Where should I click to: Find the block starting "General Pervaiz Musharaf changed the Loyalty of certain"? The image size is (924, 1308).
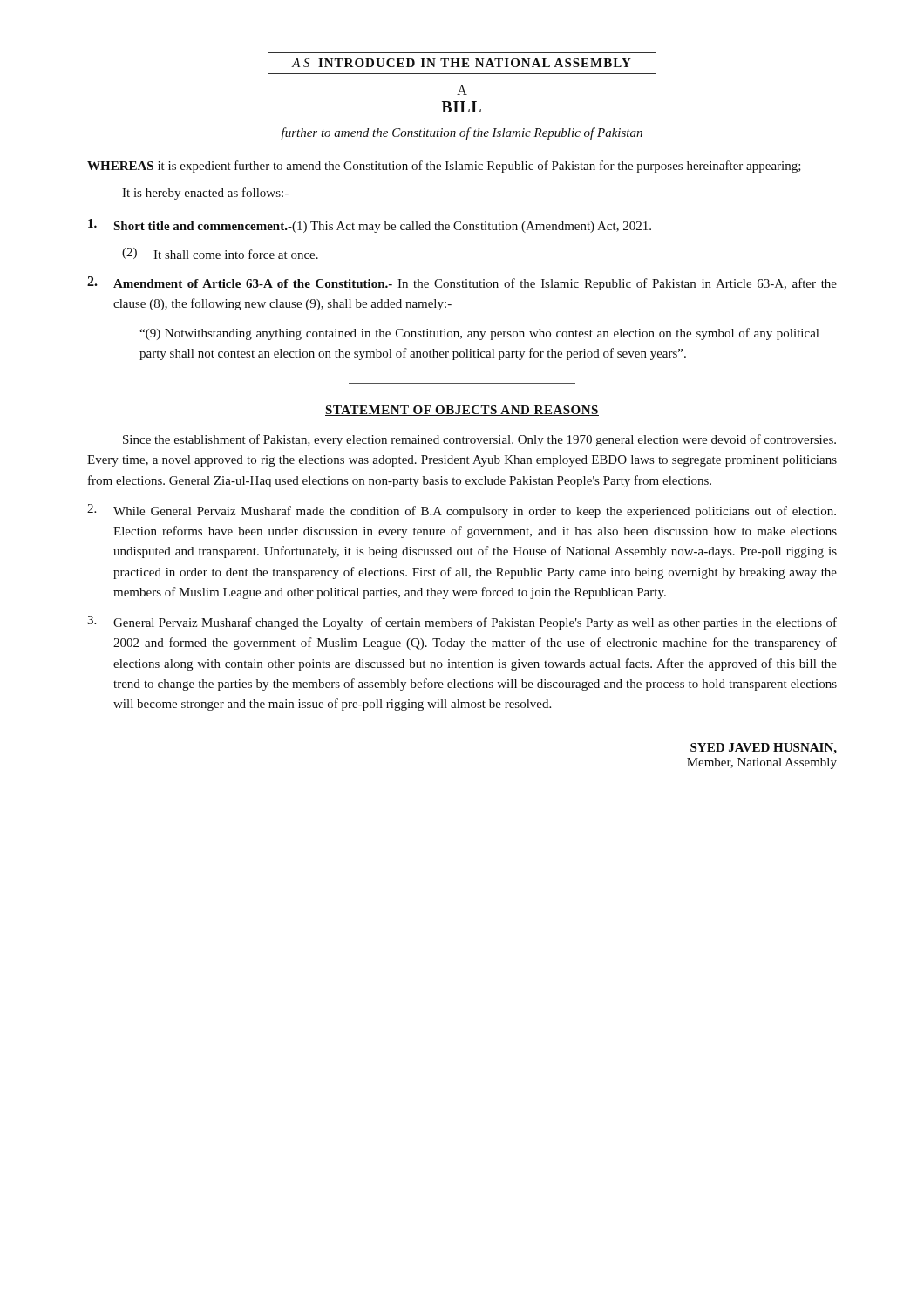click(462, 664)
